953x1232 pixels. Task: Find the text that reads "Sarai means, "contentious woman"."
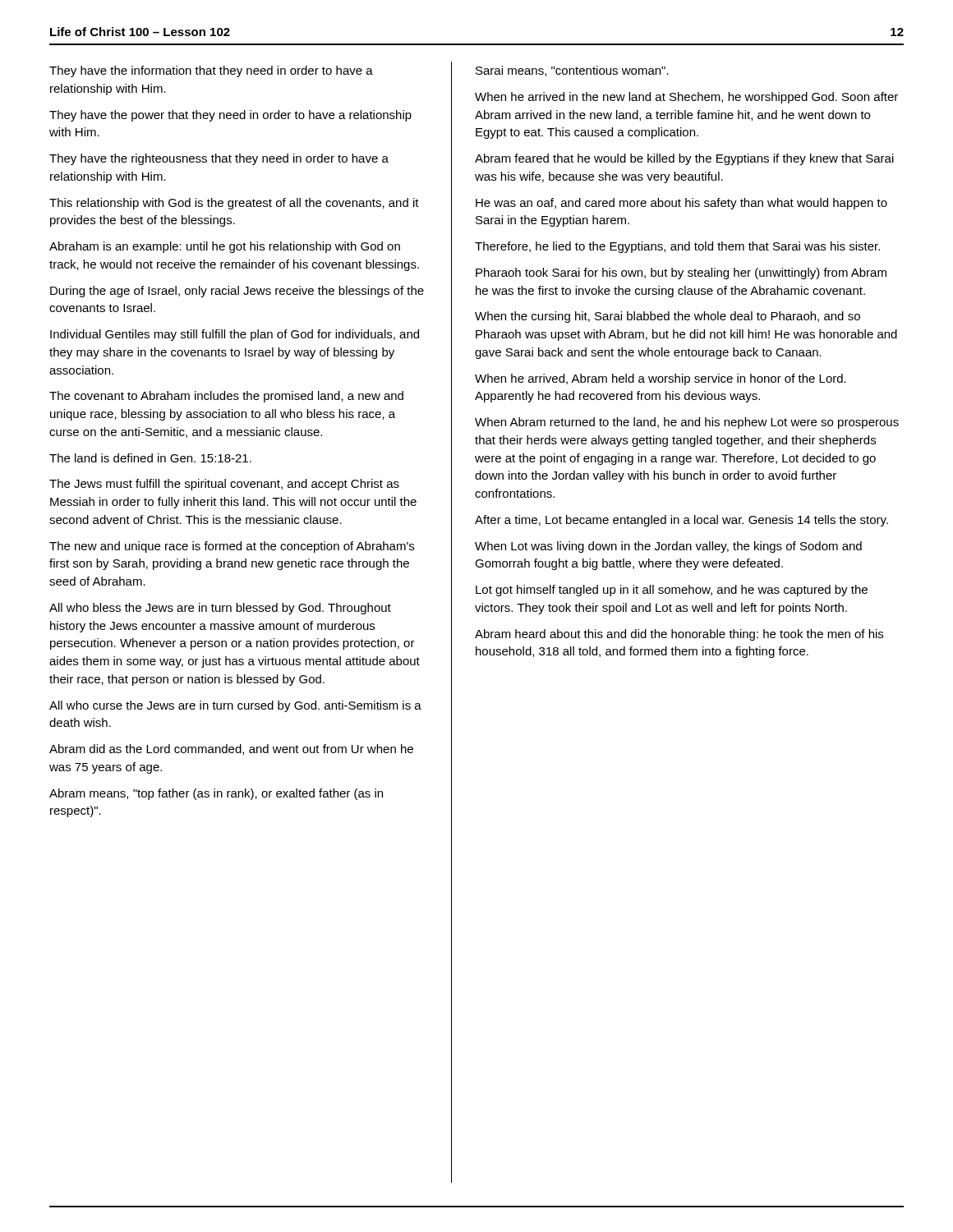pos(572,70)
